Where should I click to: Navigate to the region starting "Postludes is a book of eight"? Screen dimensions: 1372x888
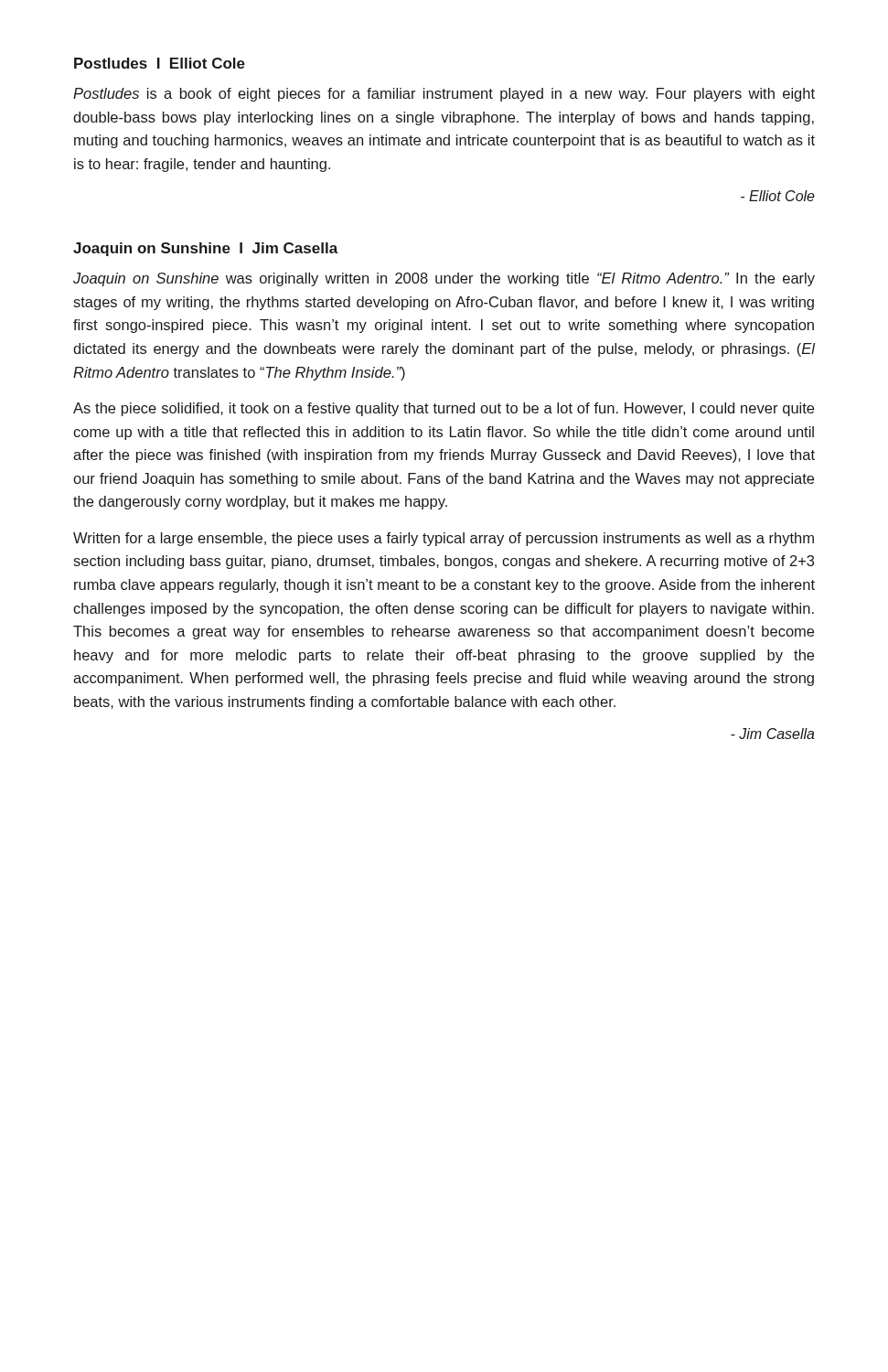444,128
